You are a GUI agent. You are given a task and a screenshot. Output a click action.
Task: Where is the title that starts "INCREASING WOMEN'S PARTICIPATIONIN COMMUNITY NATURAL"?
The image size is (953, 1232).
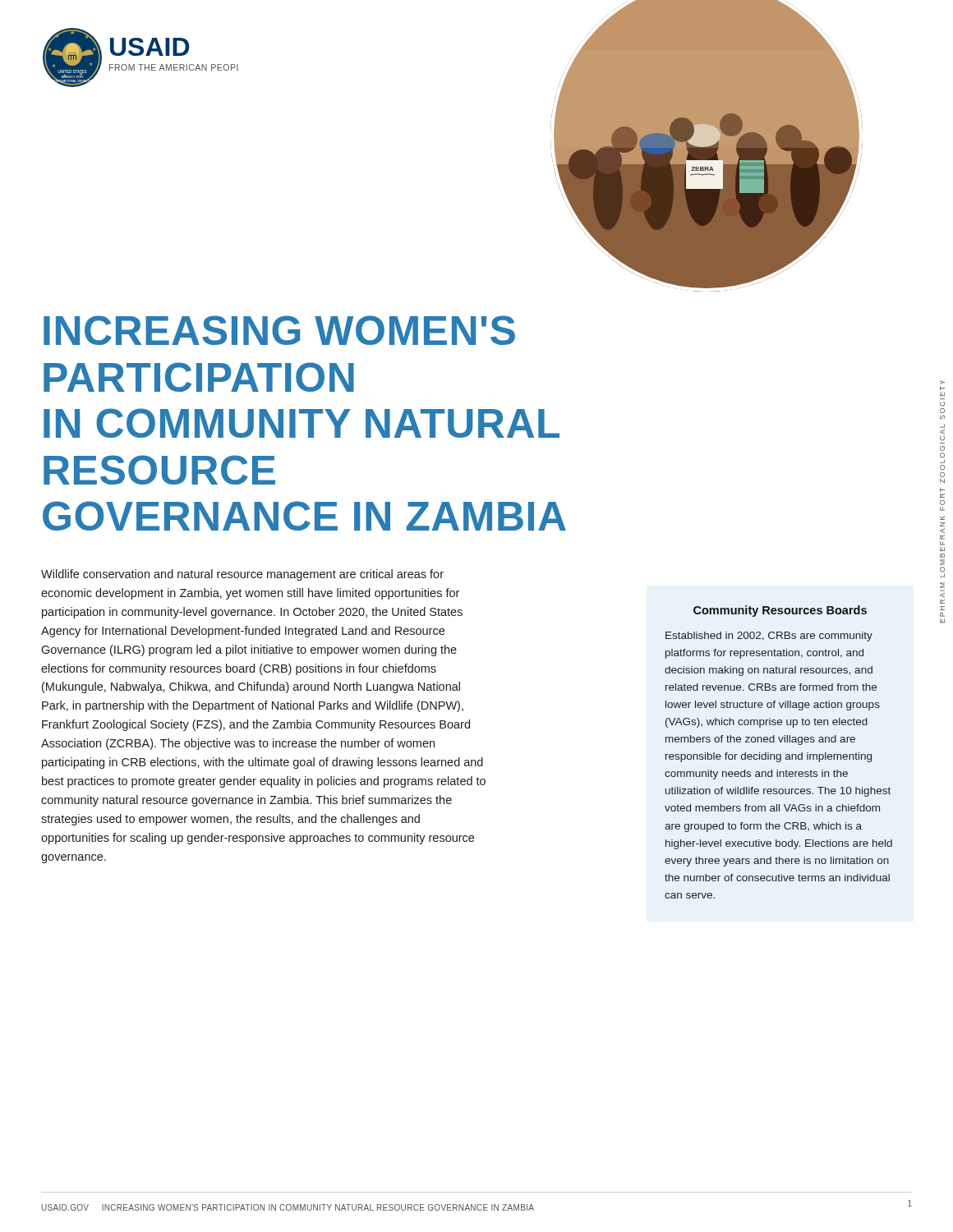click(378, 424)
